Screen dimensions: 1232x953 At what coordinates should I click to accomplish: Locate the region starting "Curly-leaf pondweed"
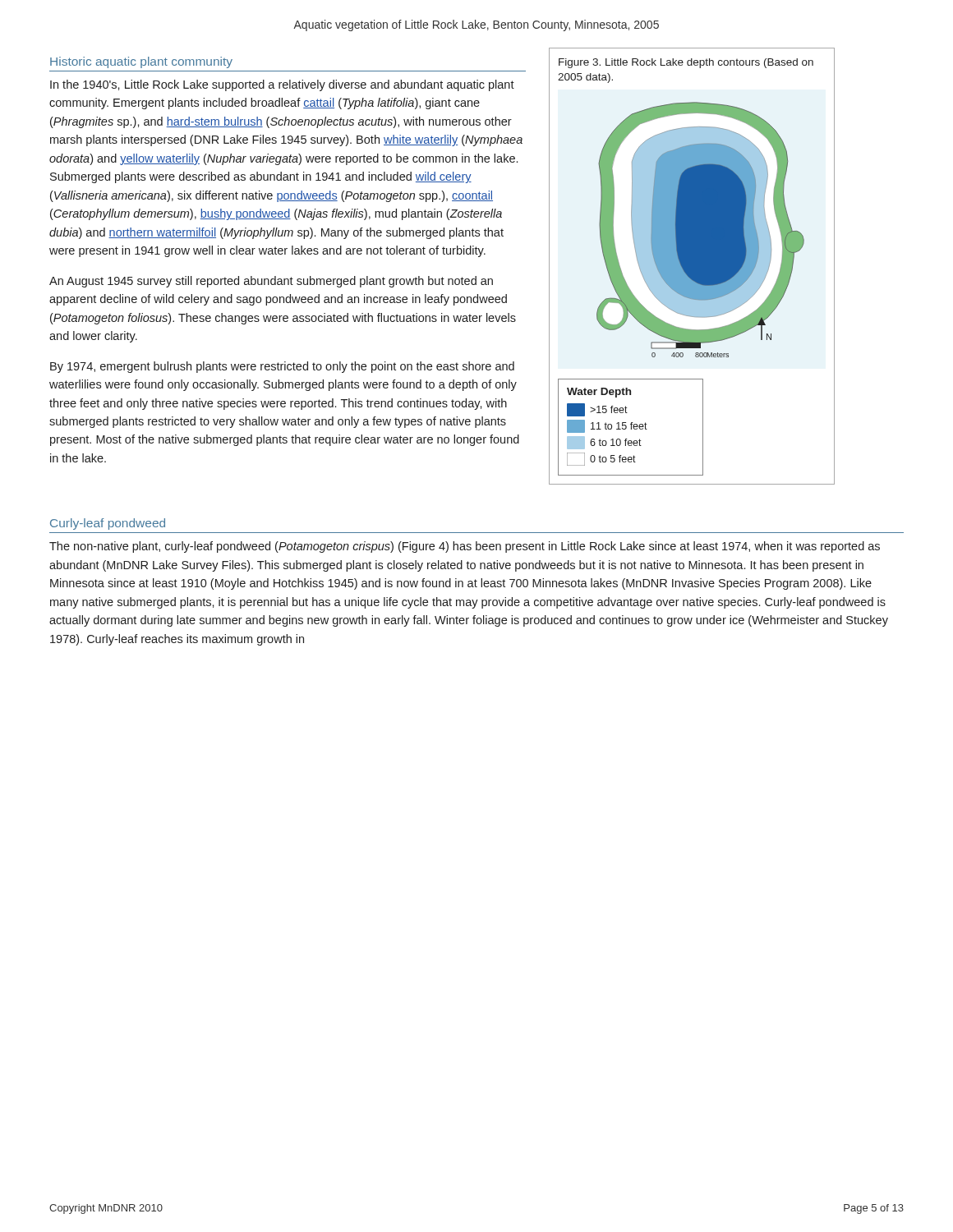click(x=108, y=523)
